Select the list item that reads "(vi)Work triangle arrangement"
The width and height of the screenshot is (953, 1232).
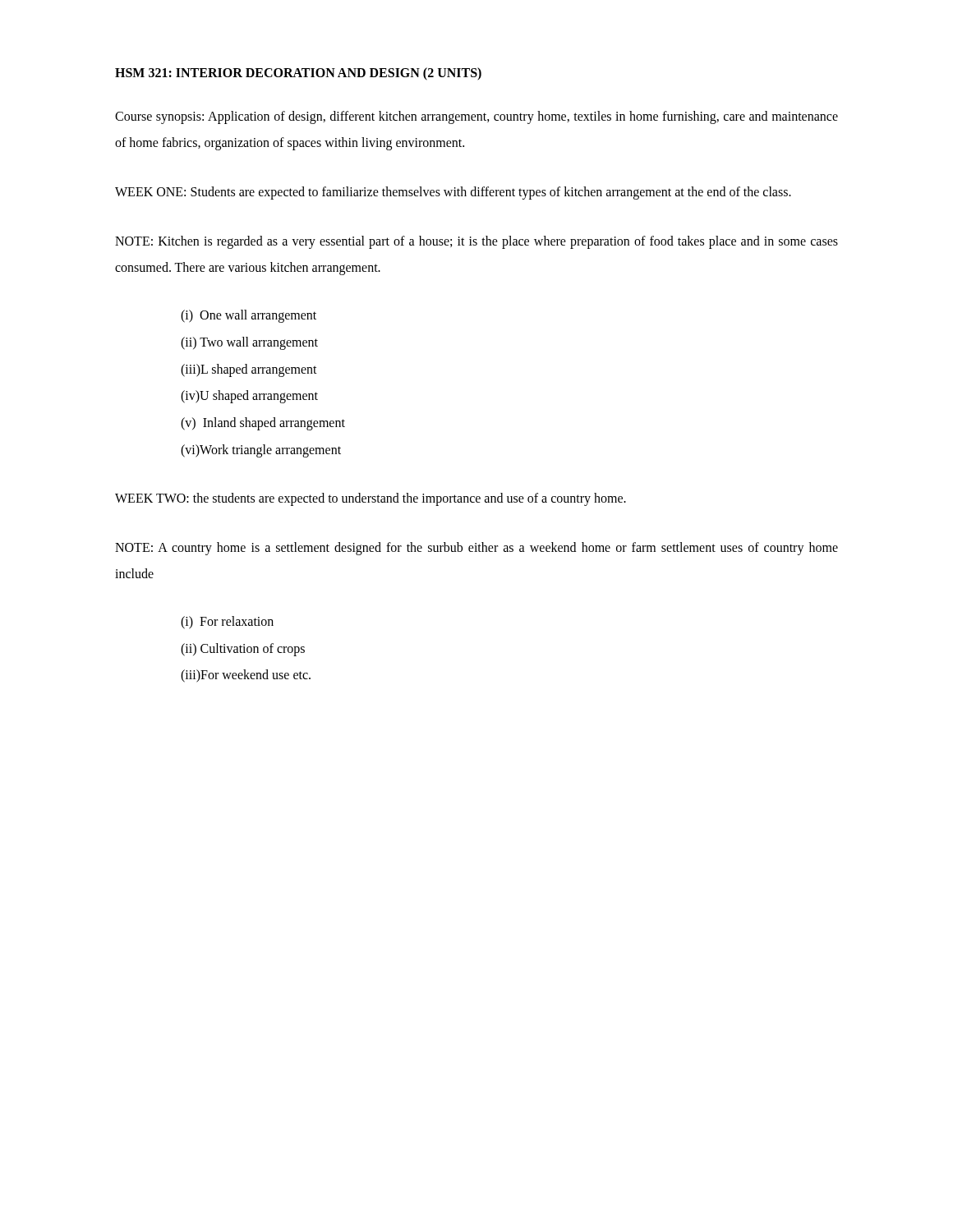(x=261, y=450)
